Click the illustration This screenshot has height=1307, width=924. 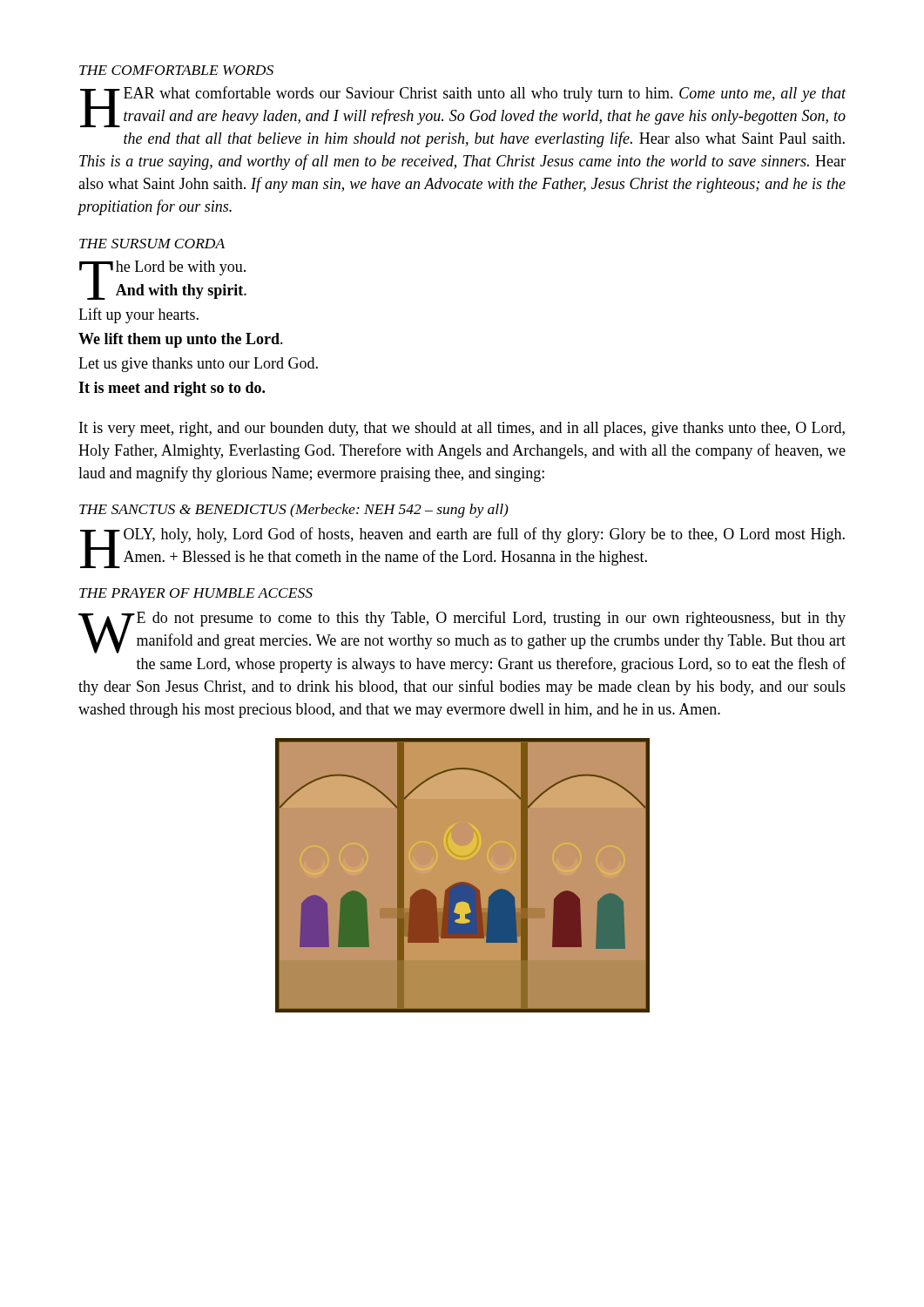point(462,875)
